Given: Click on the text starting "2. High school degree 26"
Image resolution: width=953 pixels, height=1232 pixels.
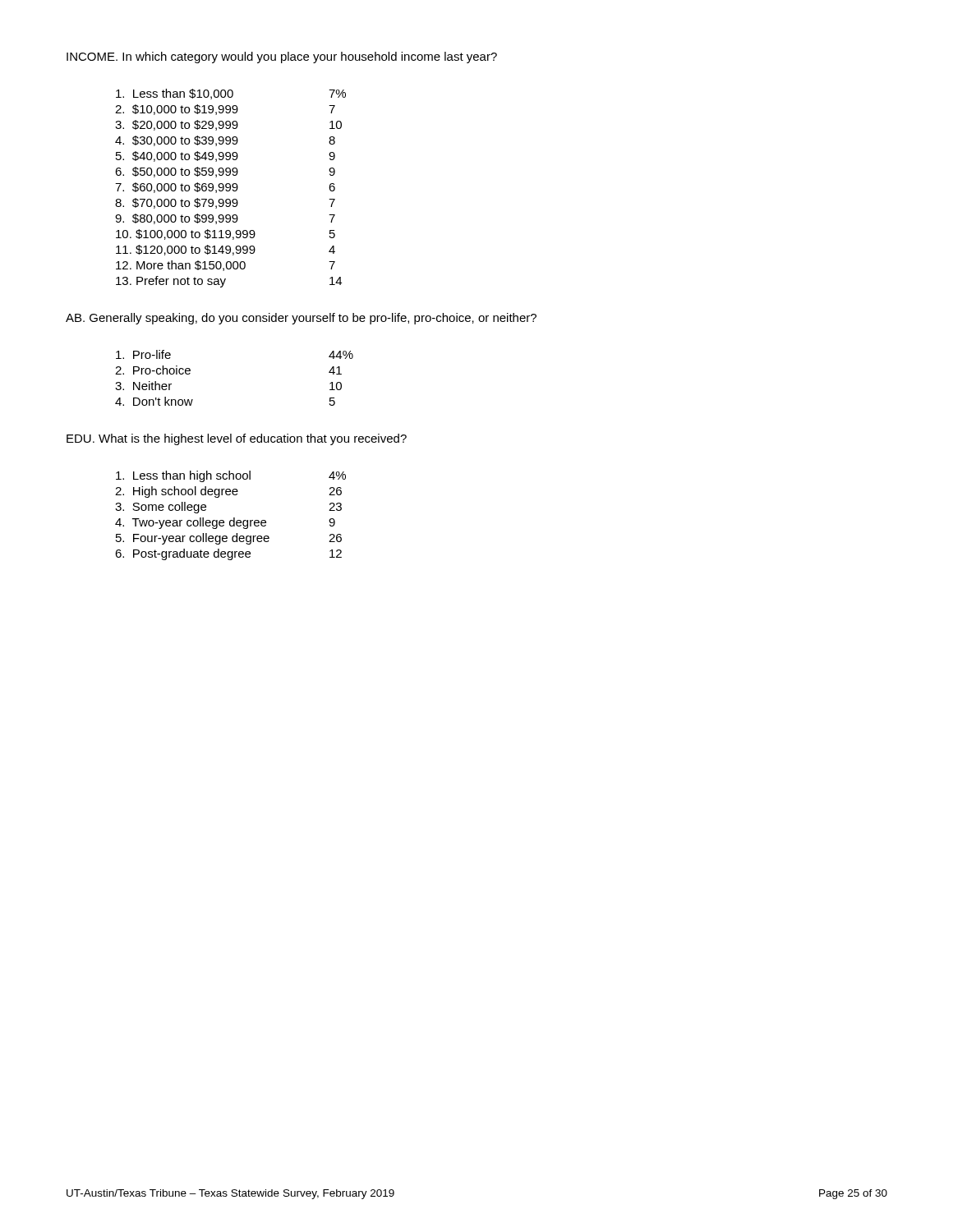Looking at the screenshot, I should click(x=238, y=491).
